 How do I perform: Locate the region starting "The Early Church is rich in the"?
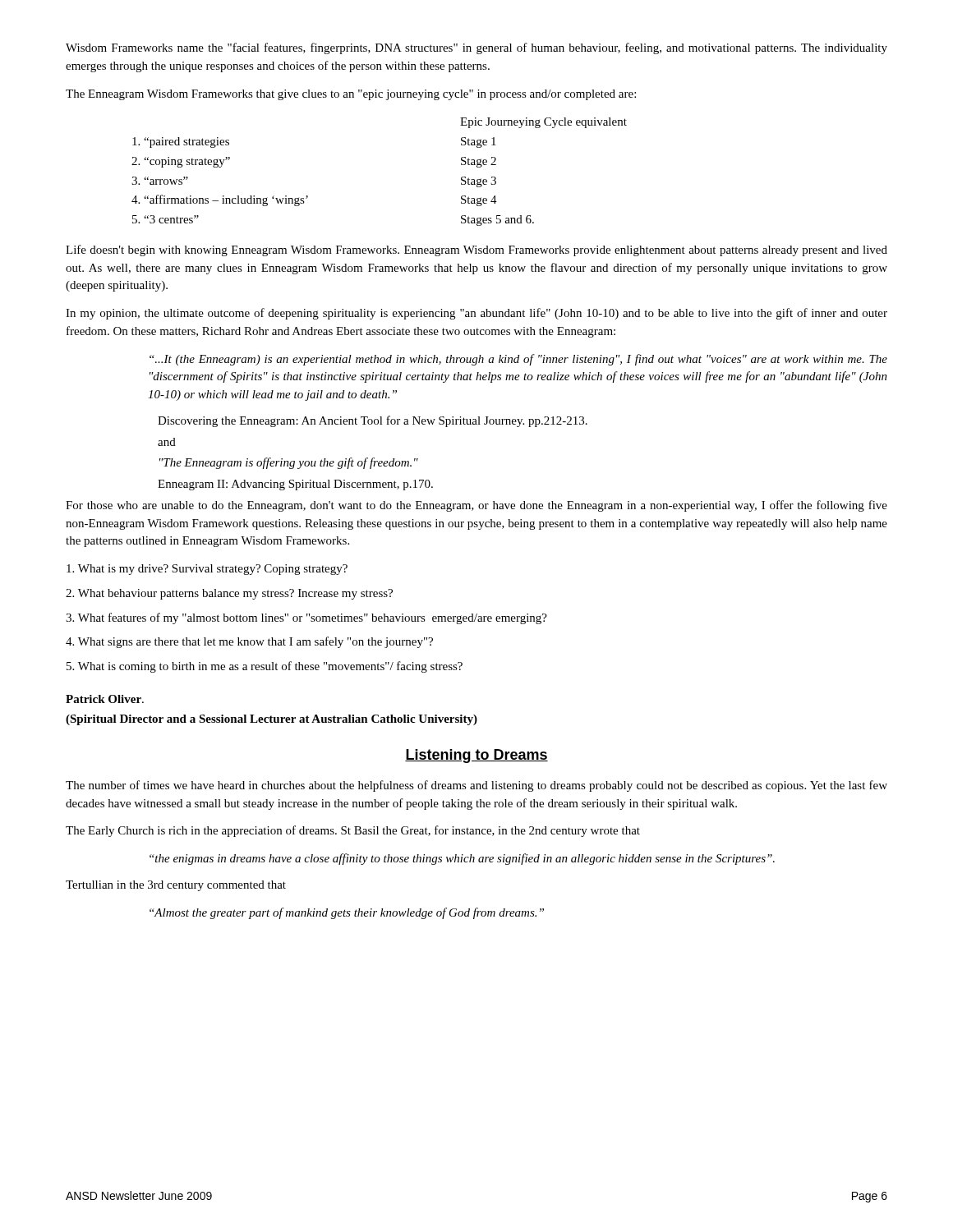[x=476, y=831]
